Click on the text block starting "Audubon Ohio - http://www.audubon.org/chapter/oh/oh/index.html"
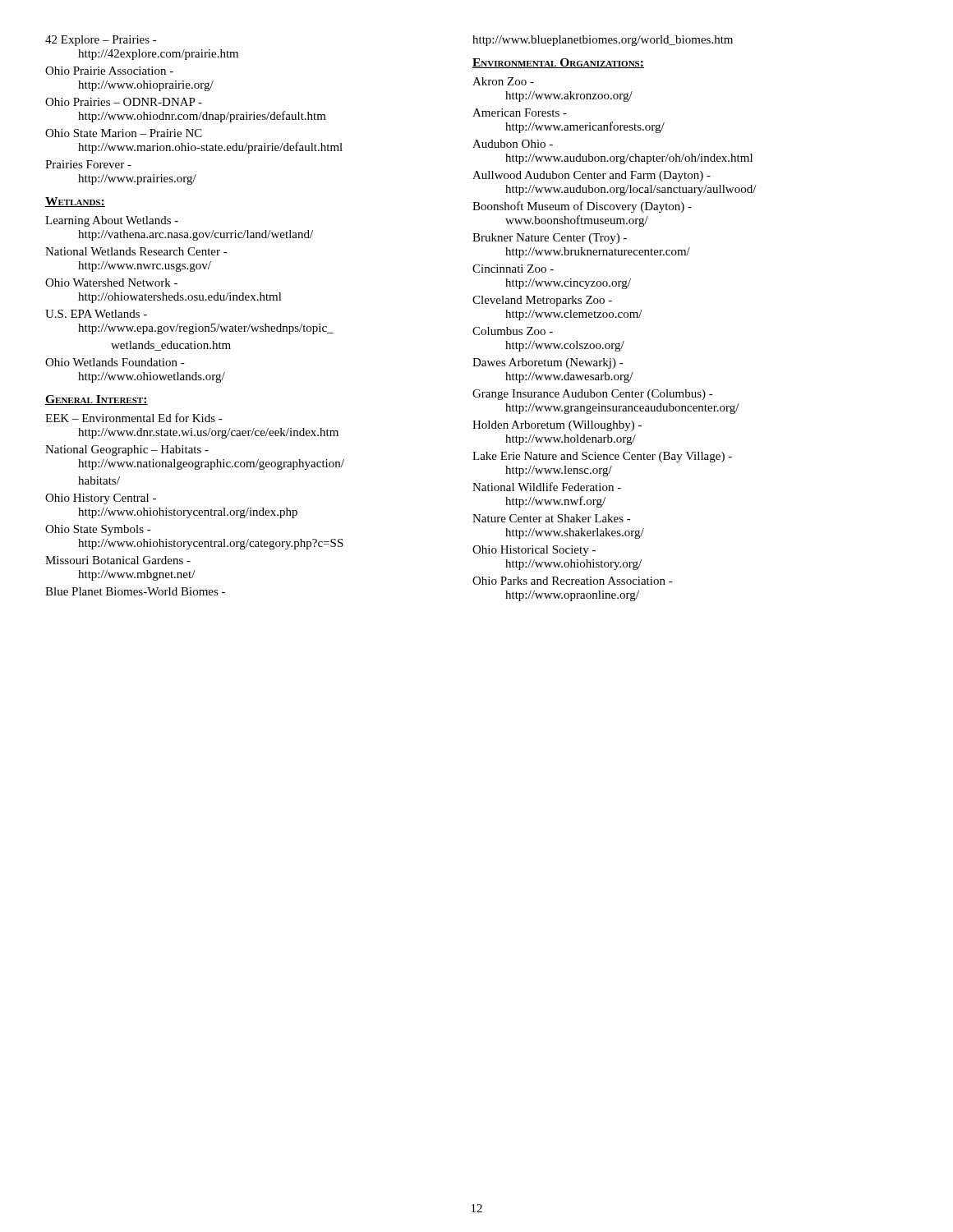Image resolution: width=953 pixels, height=1232 pixels. pos(690,151)
